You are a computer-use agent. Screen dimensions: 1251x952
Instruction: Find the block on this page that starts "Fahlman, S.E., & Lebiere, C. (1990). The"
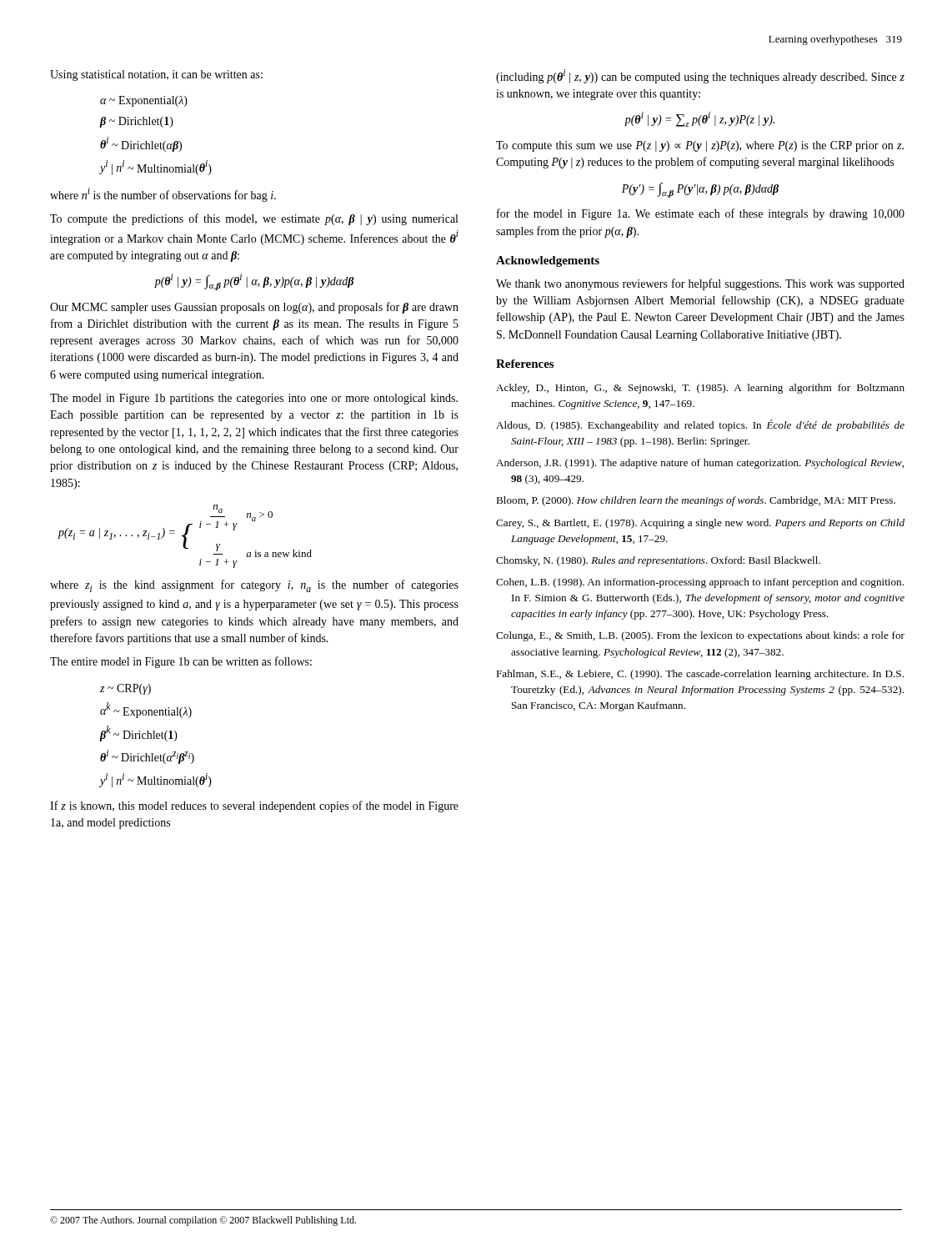(x=700, y=689)
